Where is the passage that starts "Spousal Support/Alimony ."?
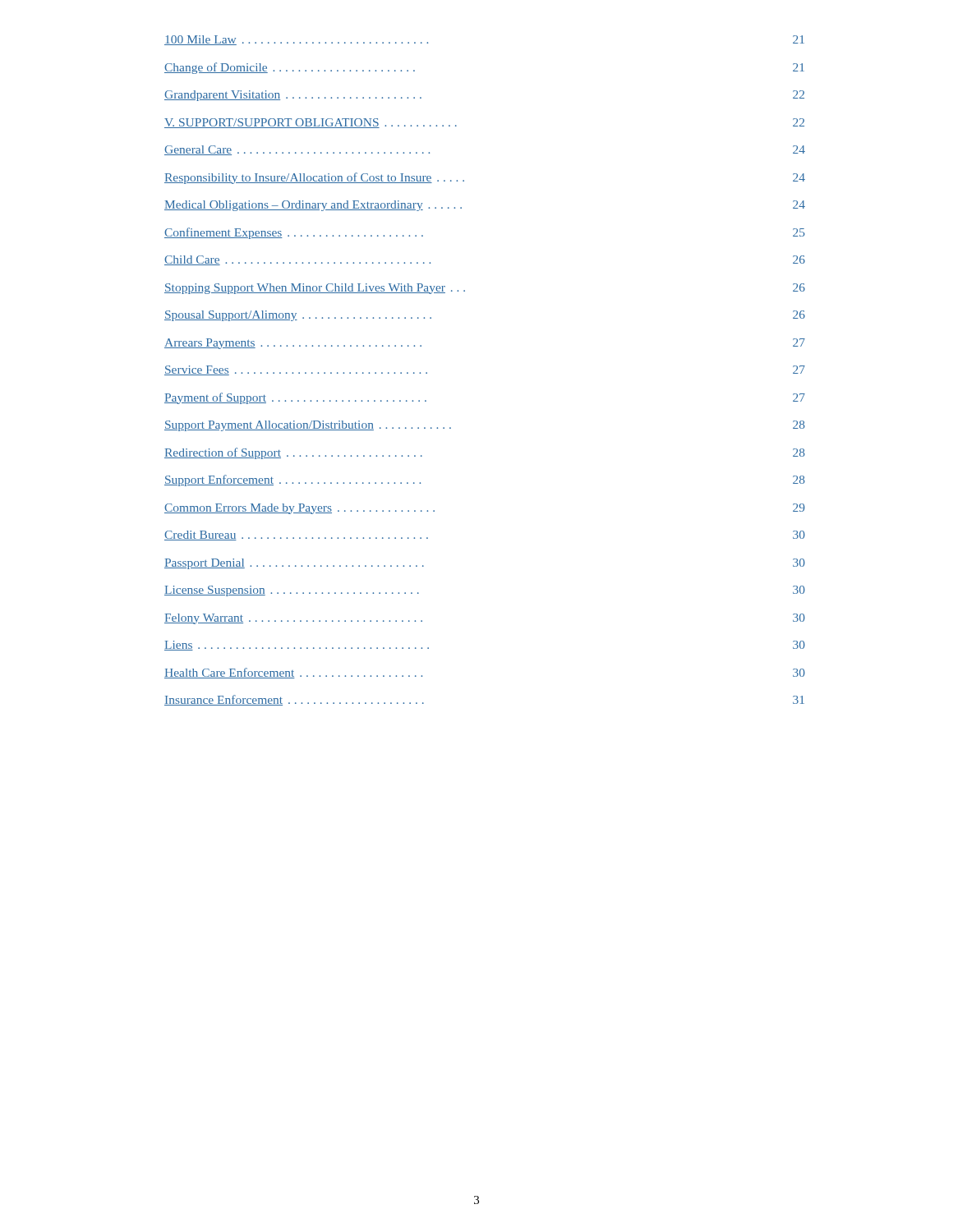Image resolution: width=953 pixels, height=1232 pixels. 256,316
